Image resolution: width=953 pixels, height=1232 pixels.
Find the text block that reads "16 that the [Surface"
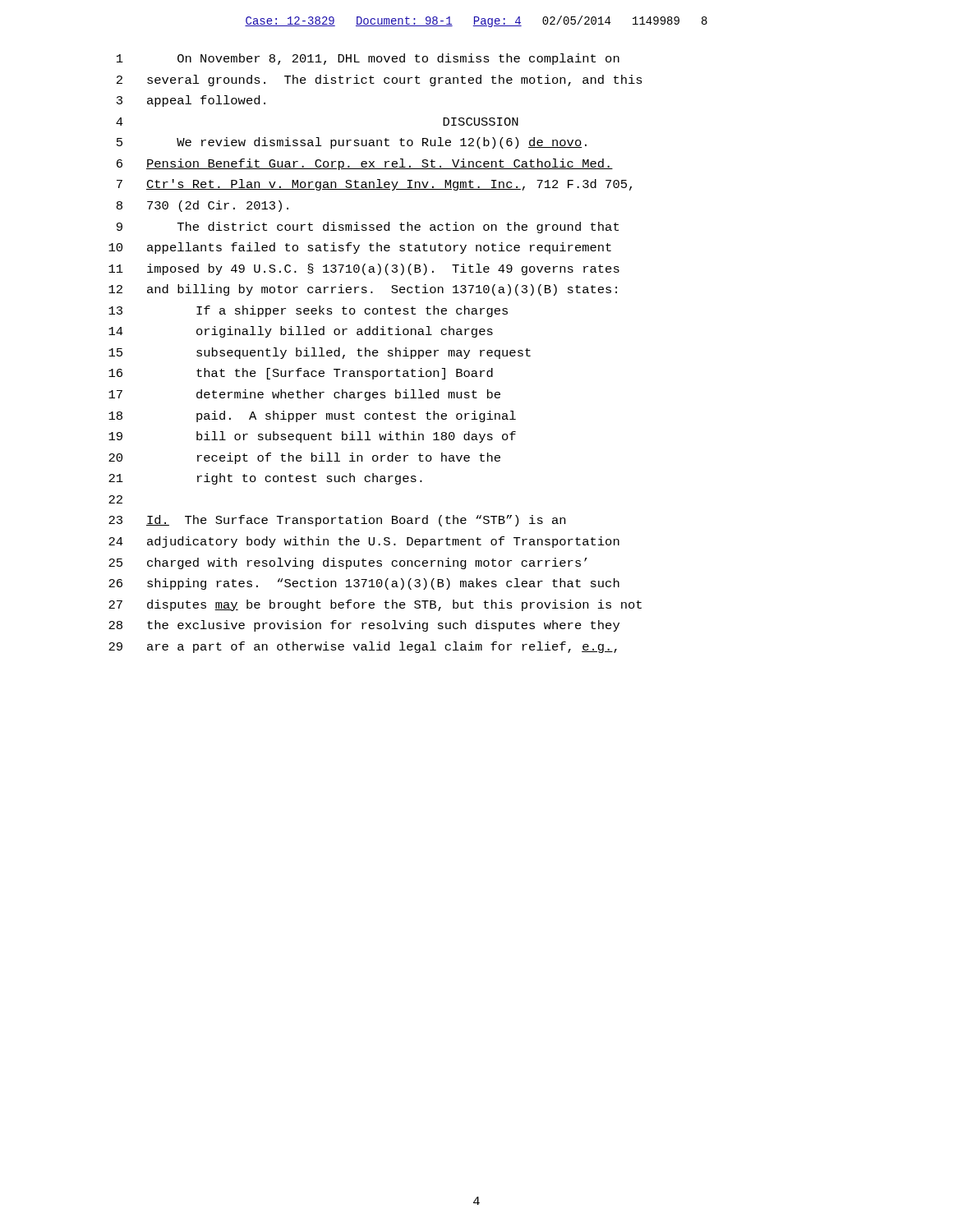click(454, 375)
